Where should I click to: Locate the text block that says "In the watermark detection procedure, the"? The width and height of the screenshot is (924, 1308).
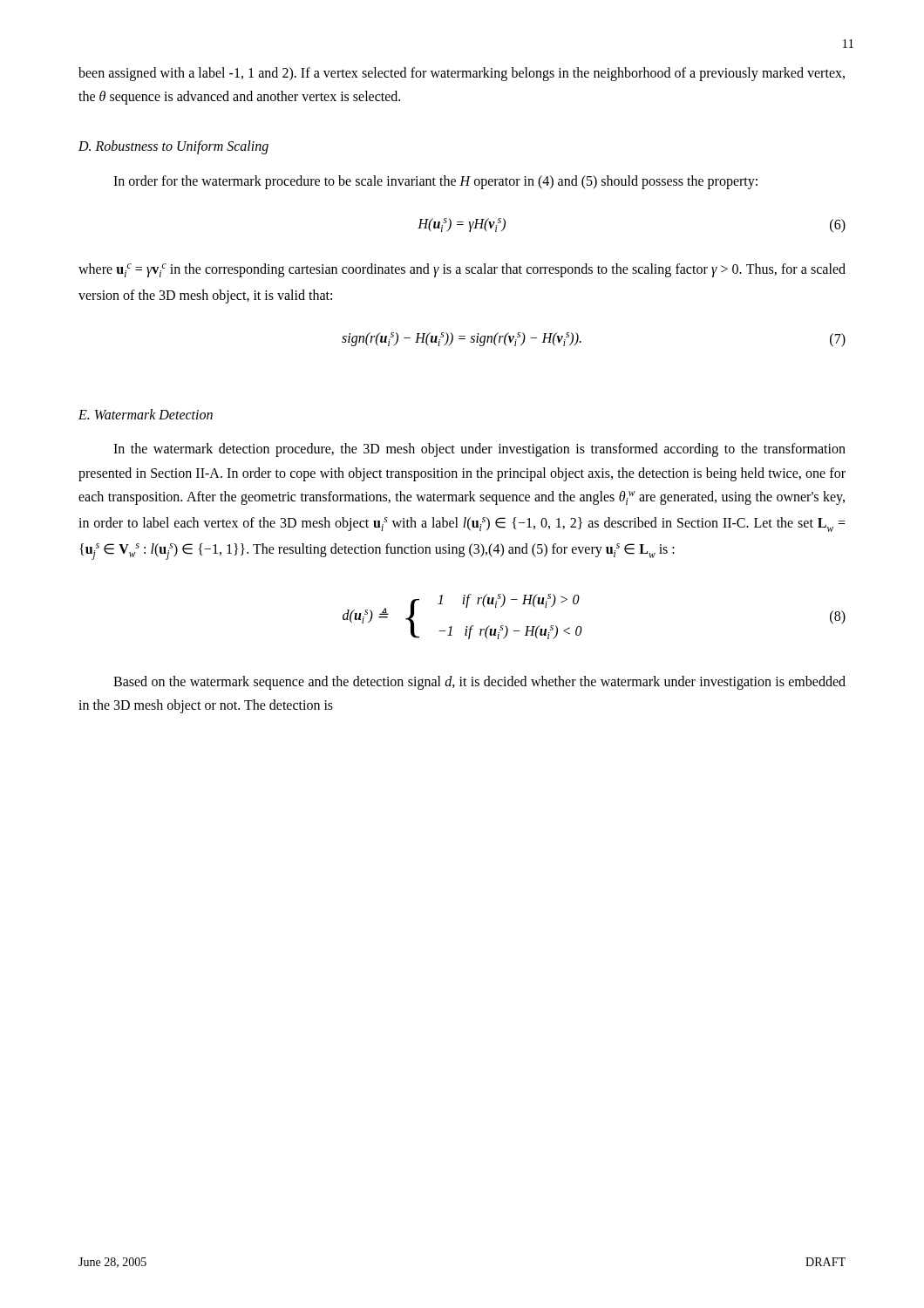[x=462, y=500]
